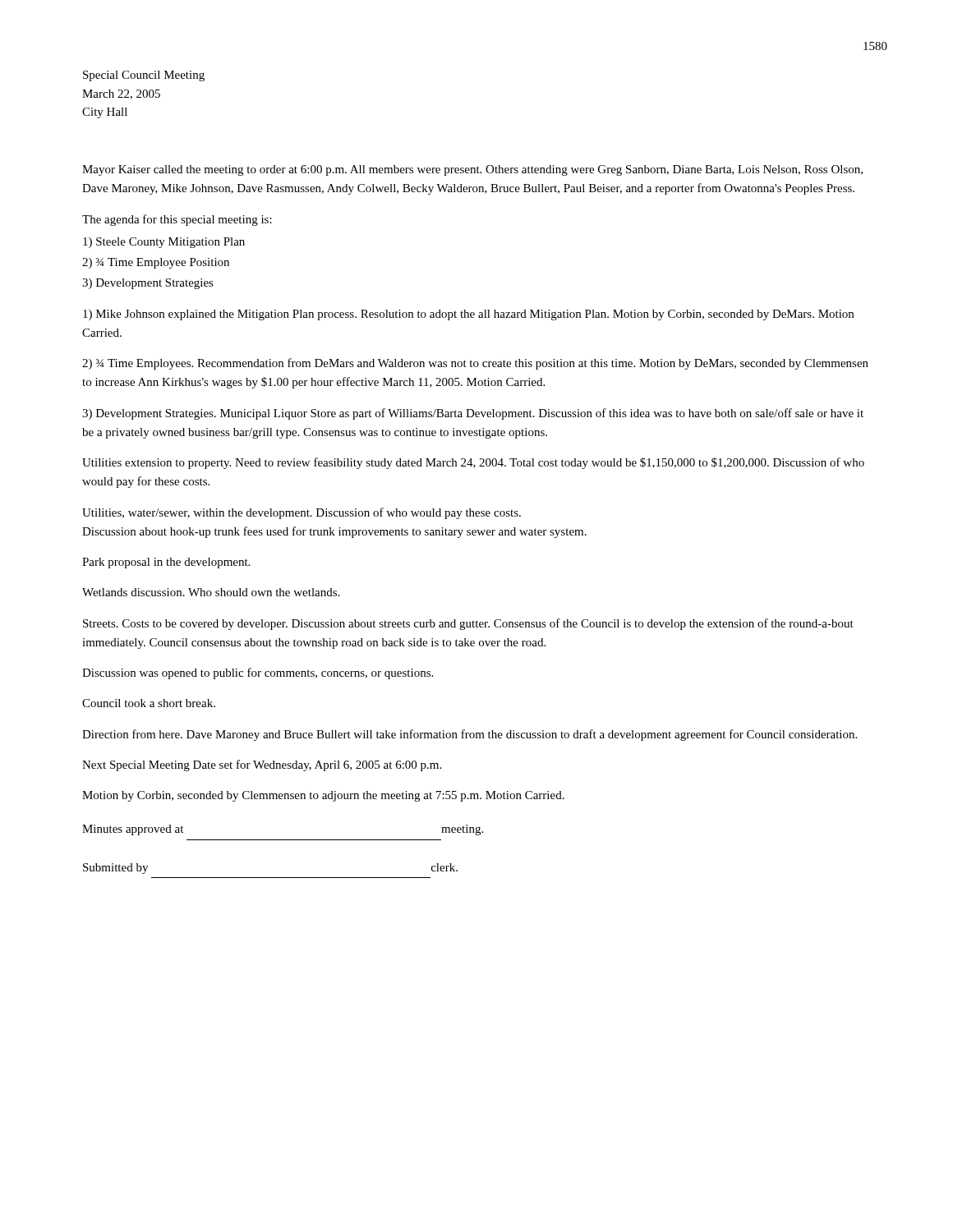Locate the text block with the text "Mayor Kaiser called the"
Image resolution: width=953 pixels, height=1232 pixels.
coord(473,179)
